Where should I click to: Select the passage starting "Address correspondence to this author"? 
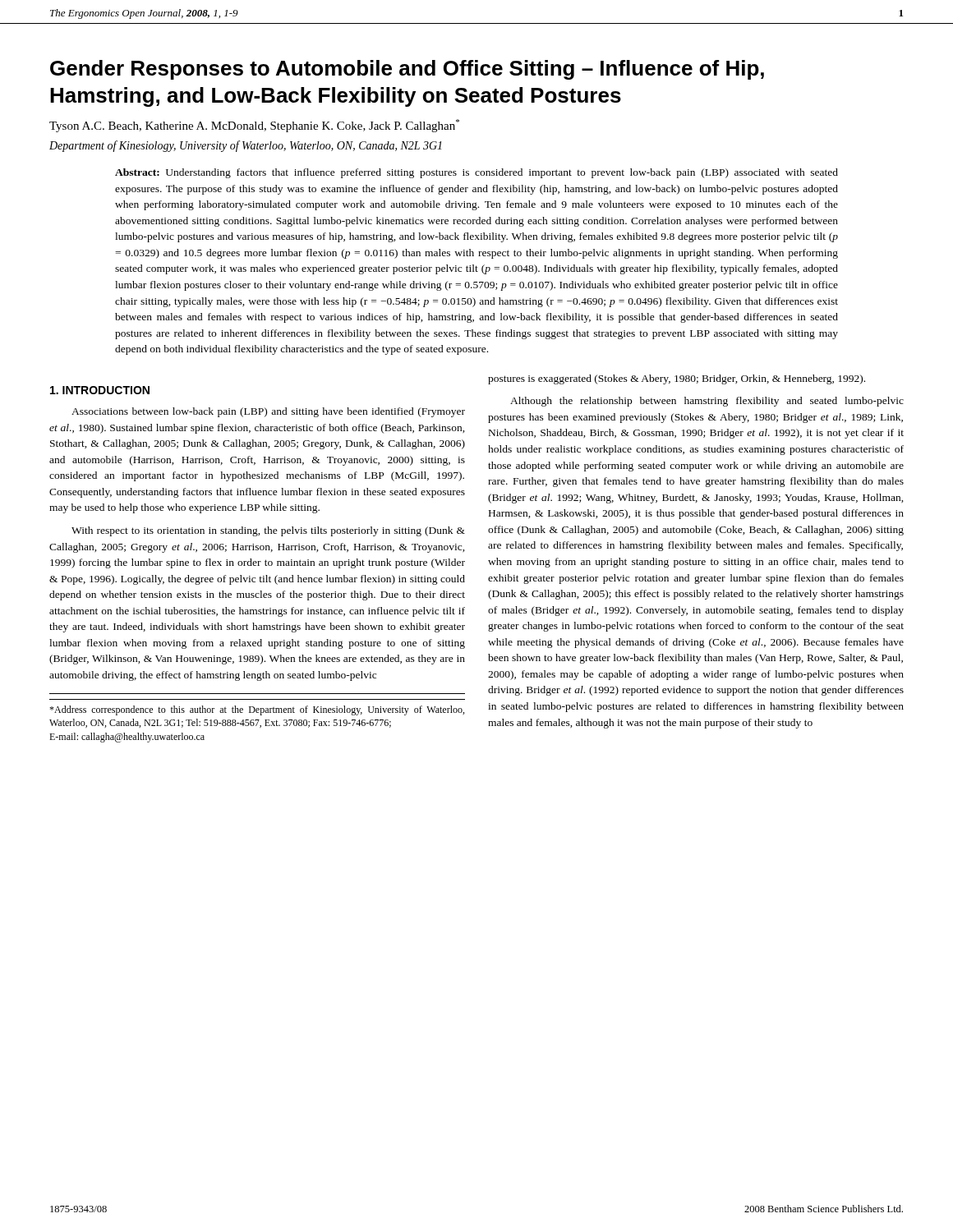click(x=257, y=721)
